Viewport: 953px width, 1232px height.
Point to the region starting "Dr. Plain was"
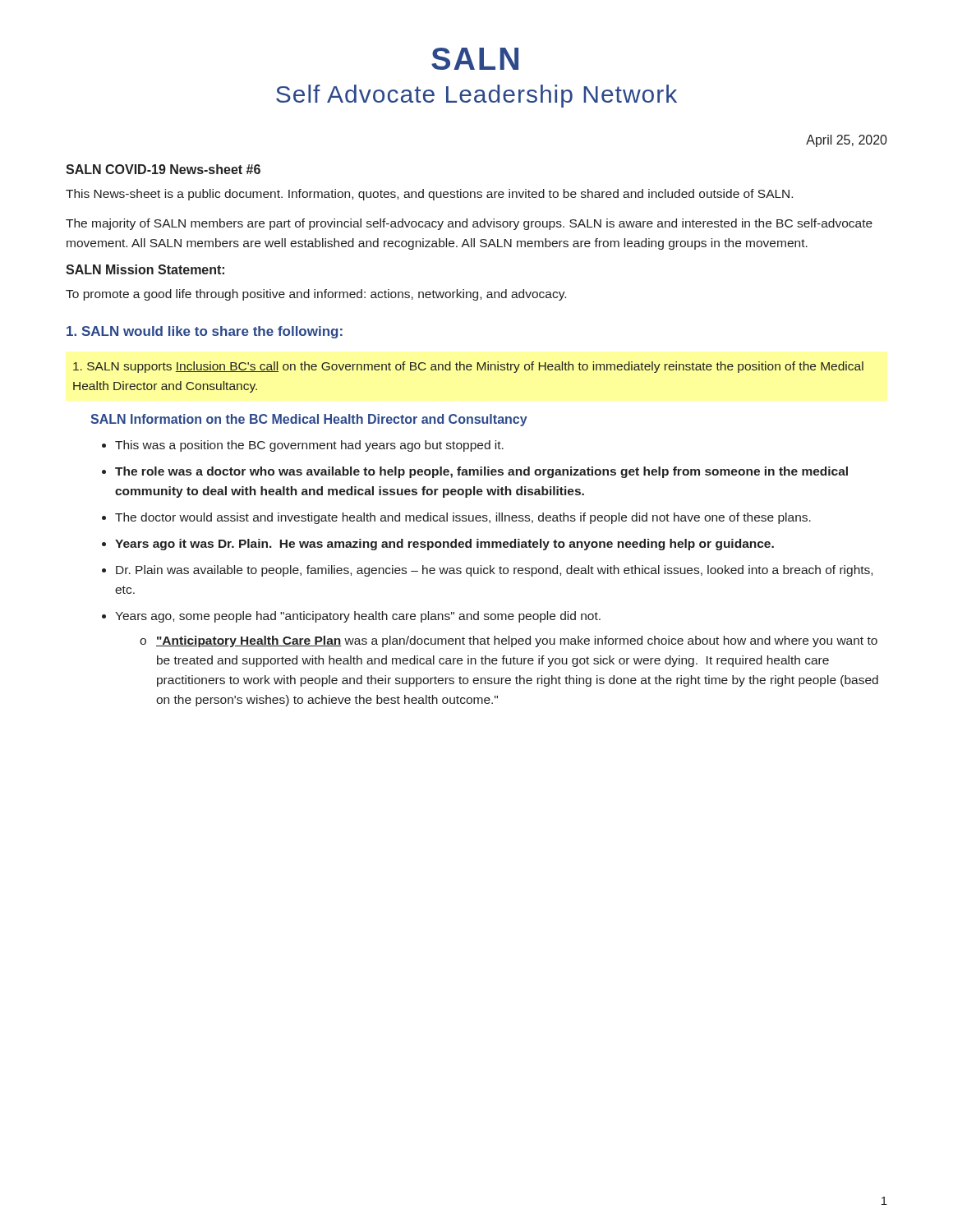click(x=494, y=579)
